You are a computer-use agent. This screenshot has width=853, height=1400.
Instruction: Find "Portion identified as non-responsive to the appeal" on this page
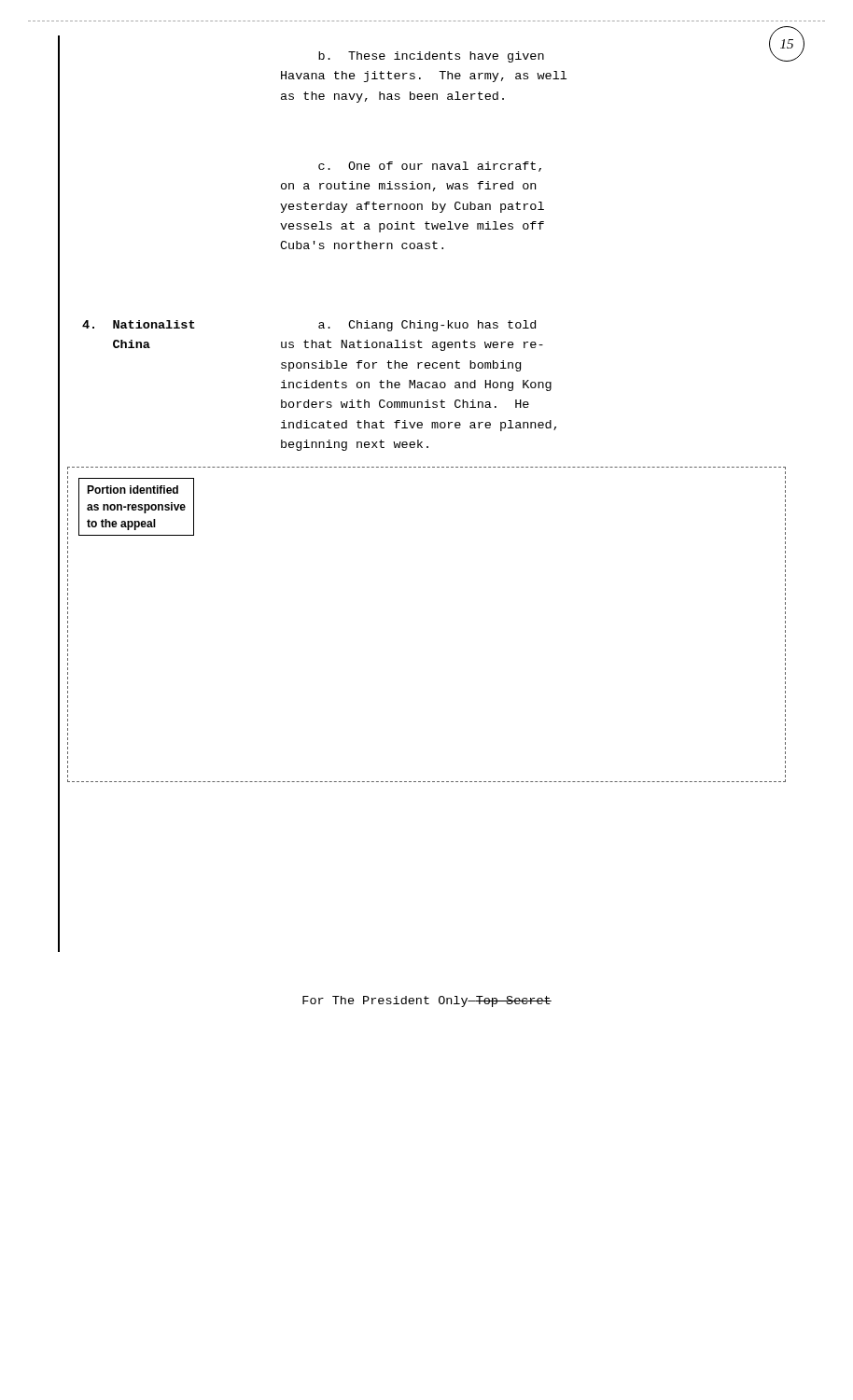point(136,507)
